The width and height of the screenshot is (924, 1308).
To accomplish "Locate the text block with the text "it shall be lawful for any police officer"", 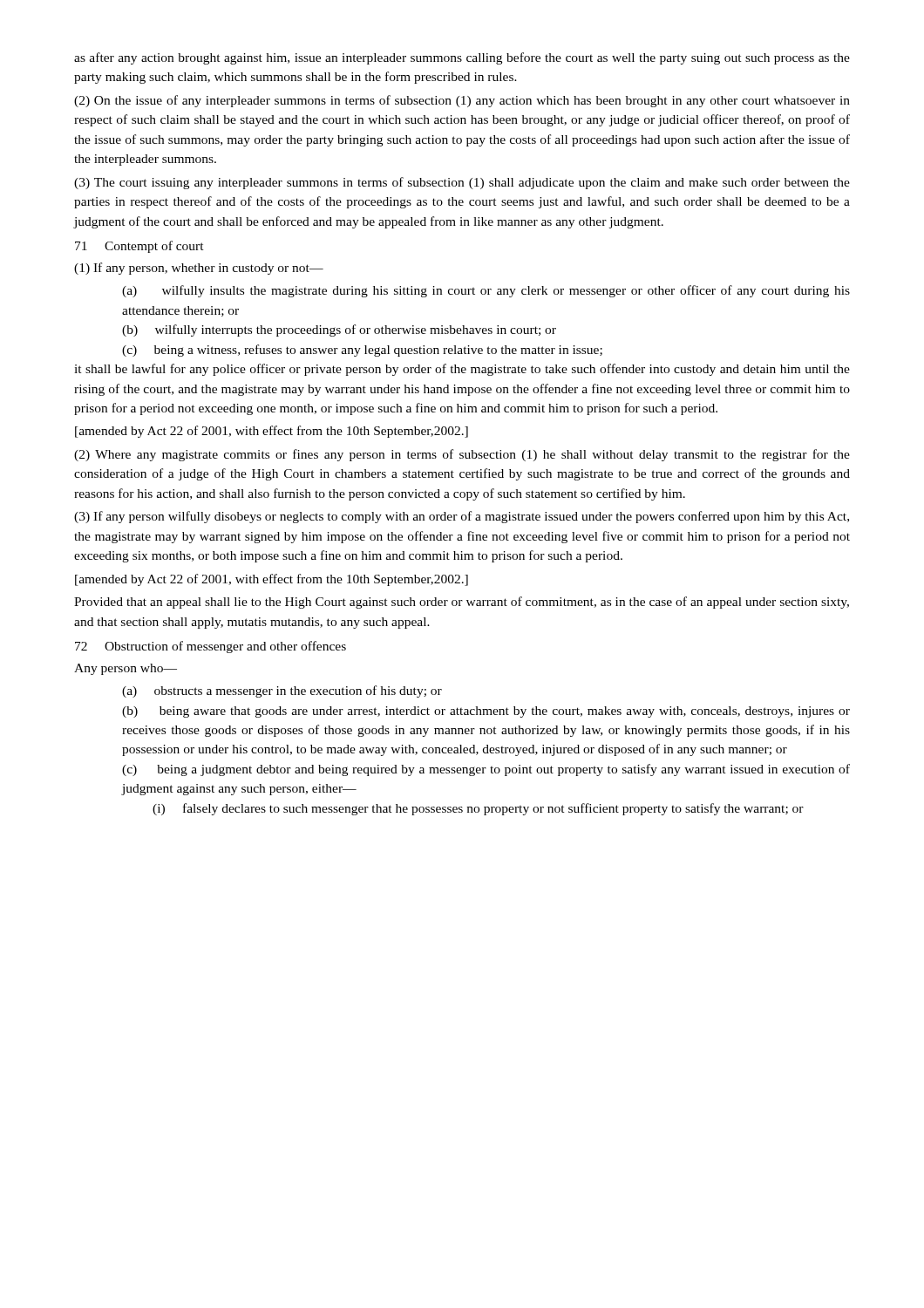I will pos(462,389).
